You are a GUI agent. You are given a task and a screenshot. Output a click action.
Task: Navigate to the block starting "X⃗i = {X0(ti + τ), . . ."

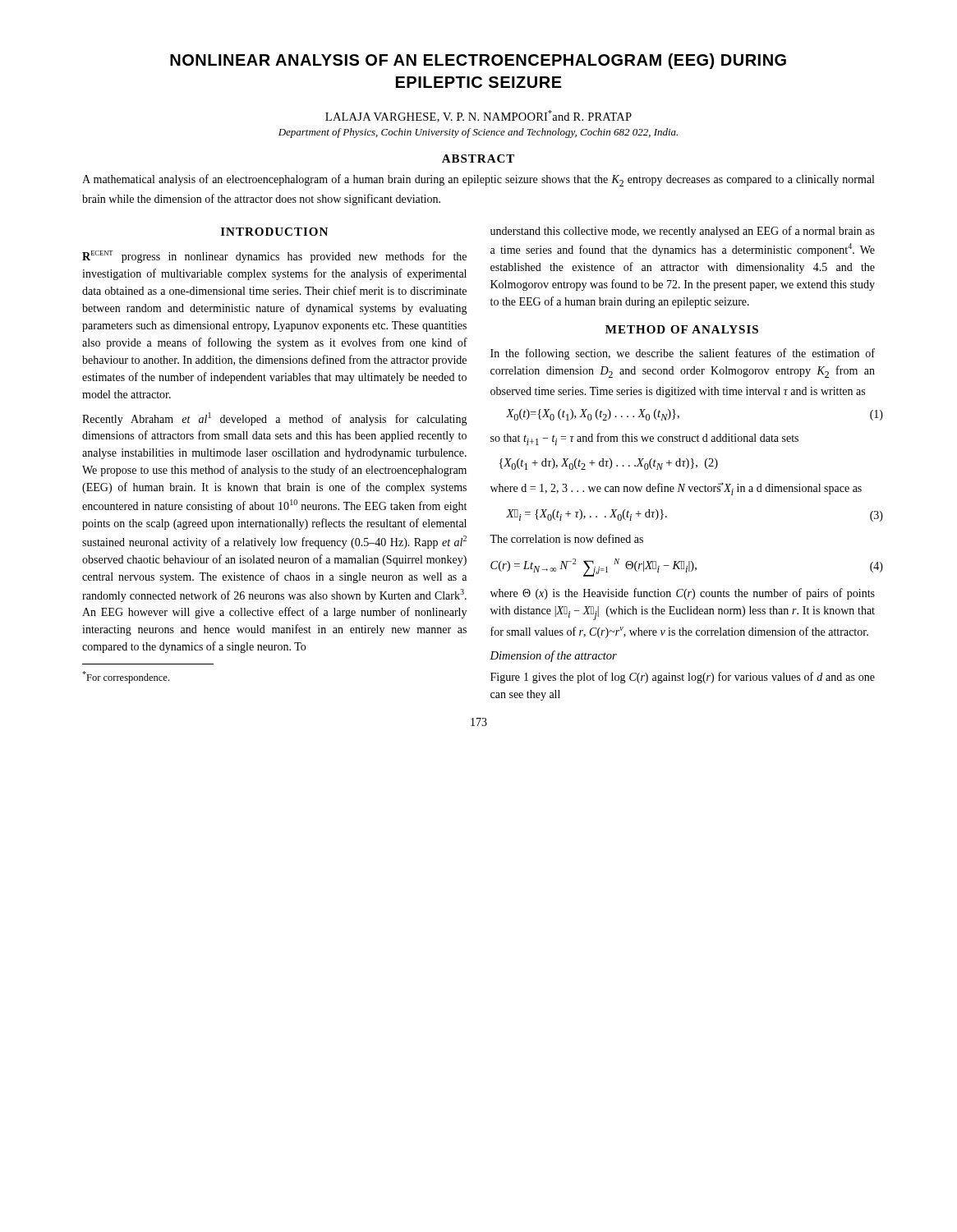(548, 515)
